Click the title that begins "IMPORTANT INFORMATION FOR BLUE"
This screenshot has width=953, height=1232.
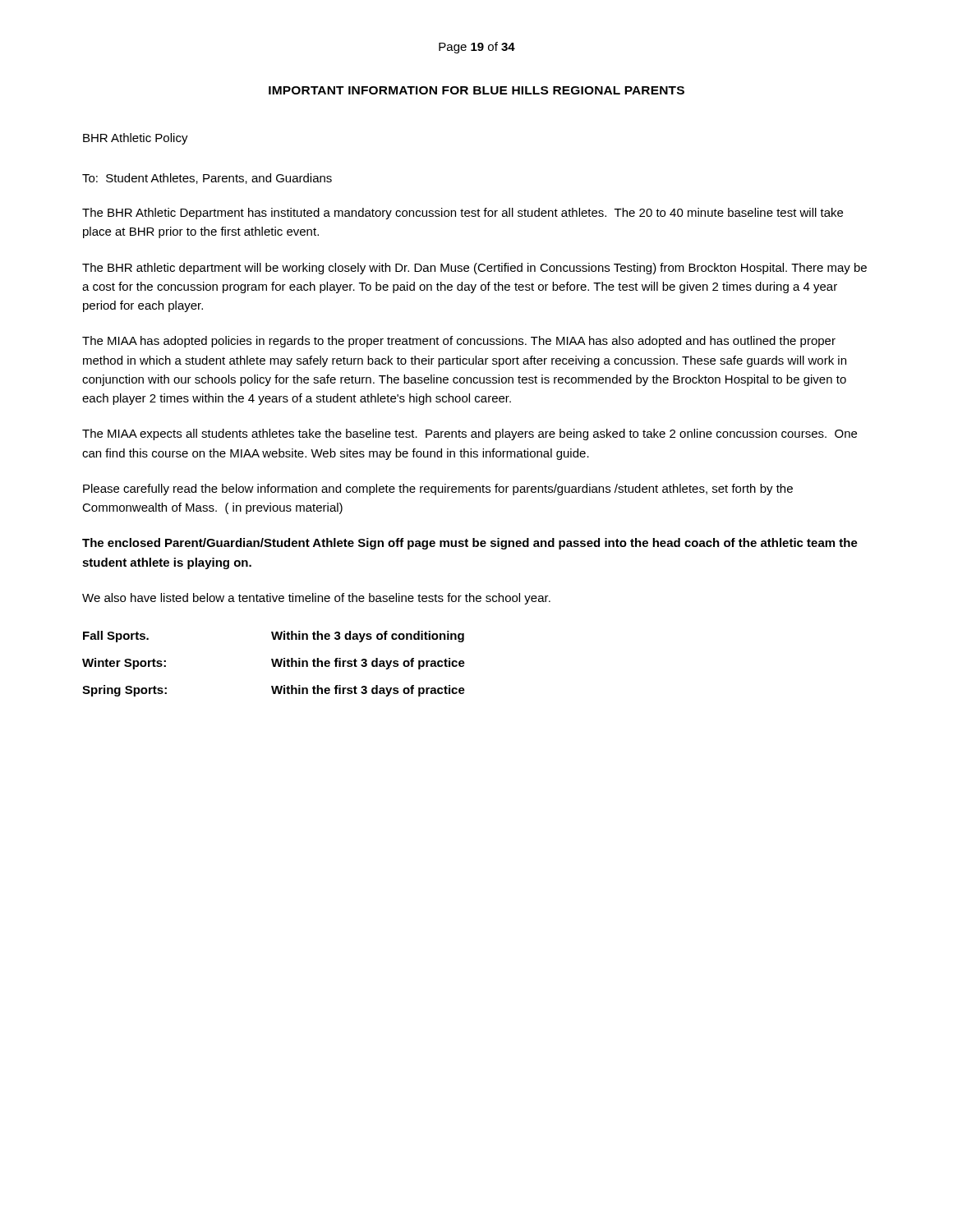click(476, 90)
